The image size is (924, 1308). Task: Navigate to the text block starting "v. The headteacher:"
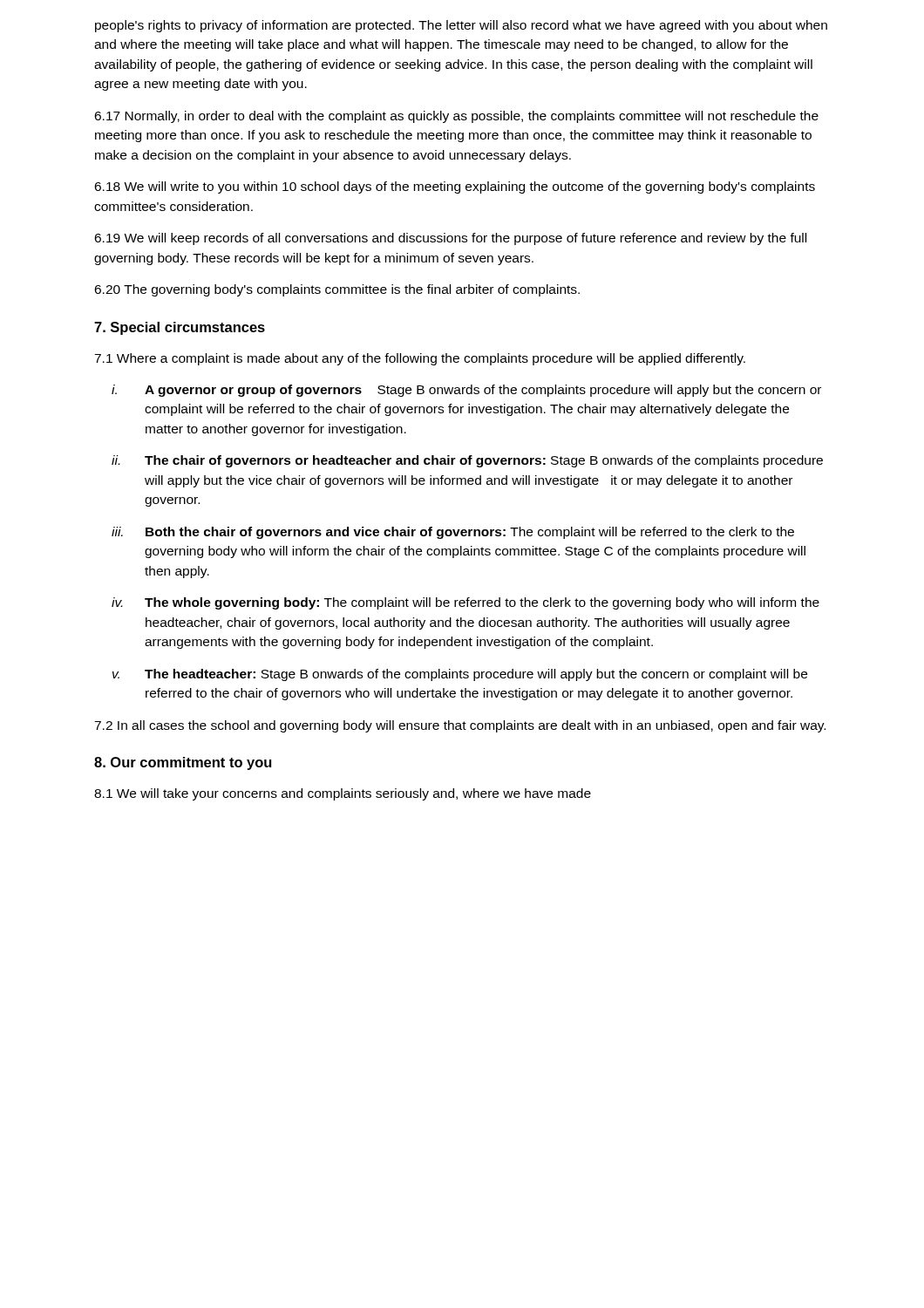tap(471, 684)
